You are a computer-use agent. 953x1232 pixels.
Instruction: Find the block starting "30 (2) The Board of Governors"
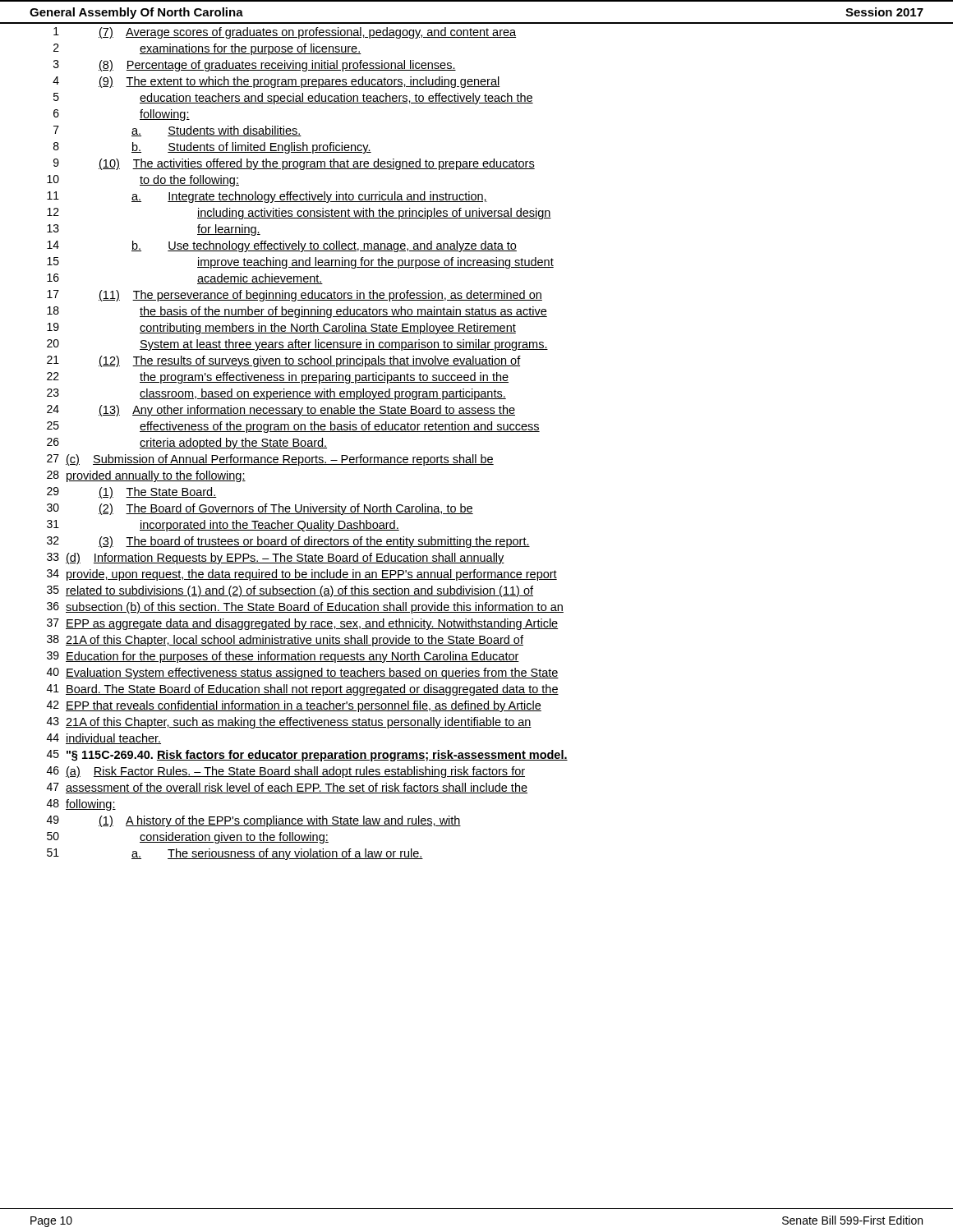tap(476, 508)
